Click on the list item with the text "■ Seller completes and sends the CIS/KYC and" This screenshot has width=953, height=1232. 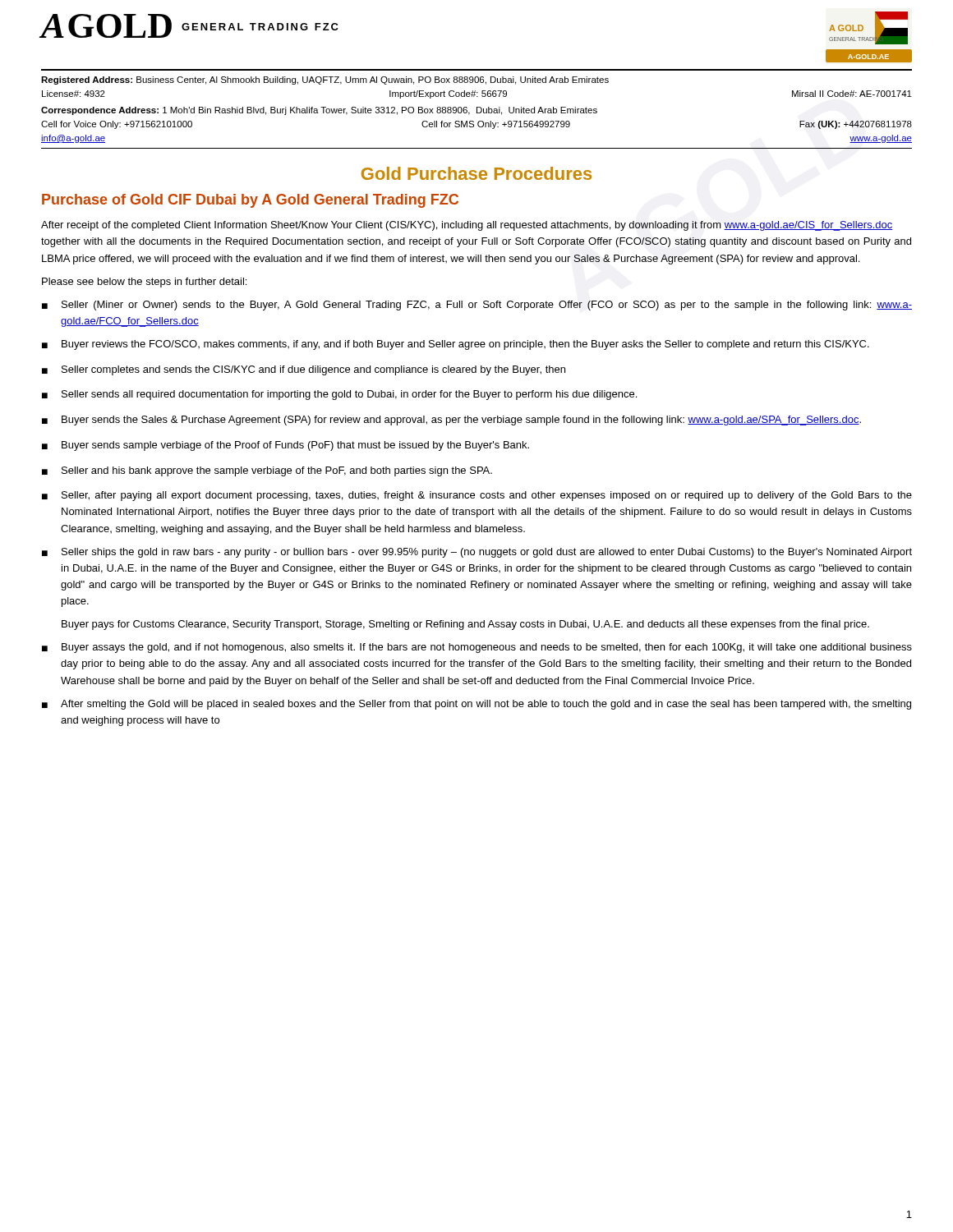[476, 371]
